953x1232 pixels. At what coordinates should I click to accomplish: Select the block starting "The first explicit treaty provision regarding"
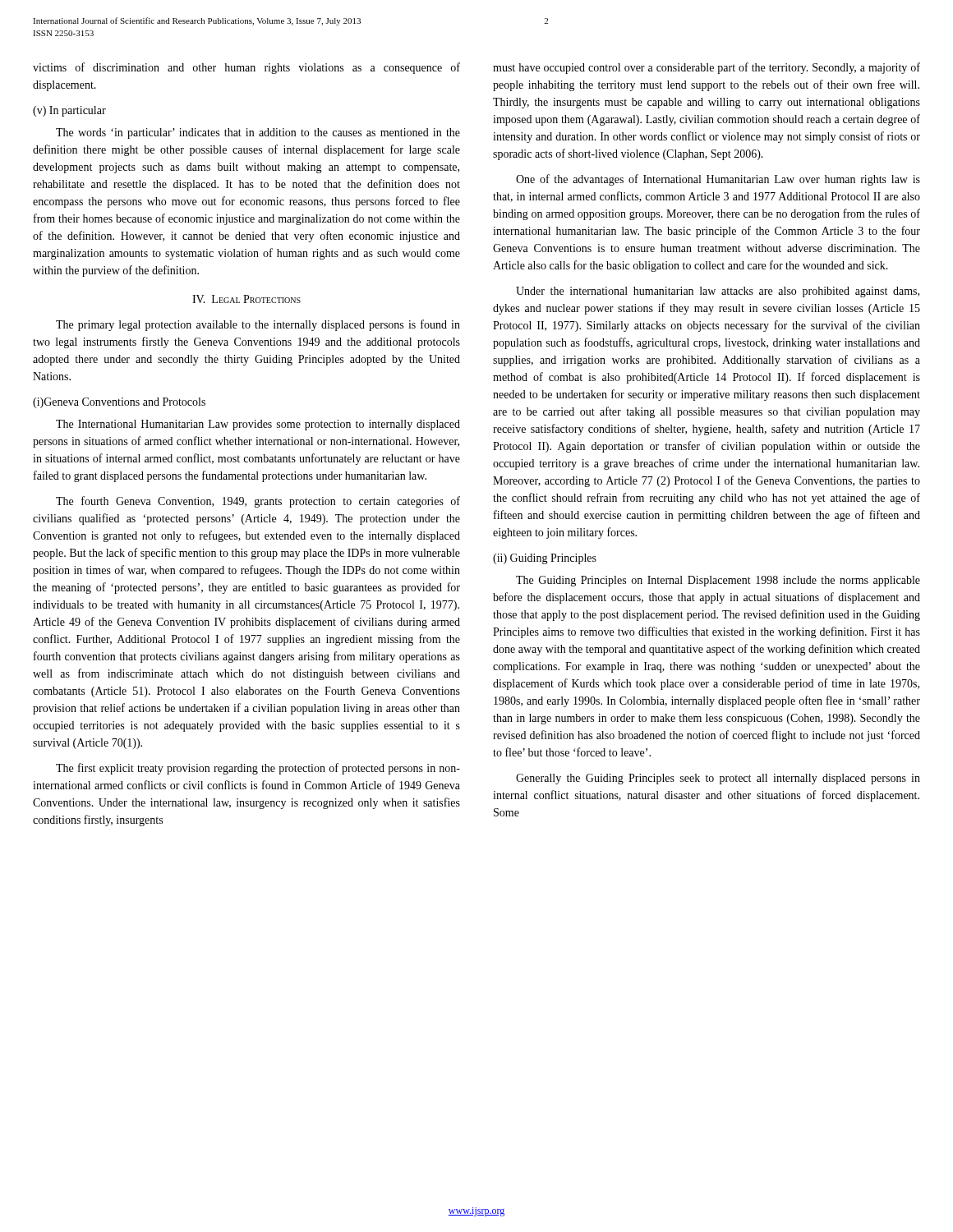[246, 794]
